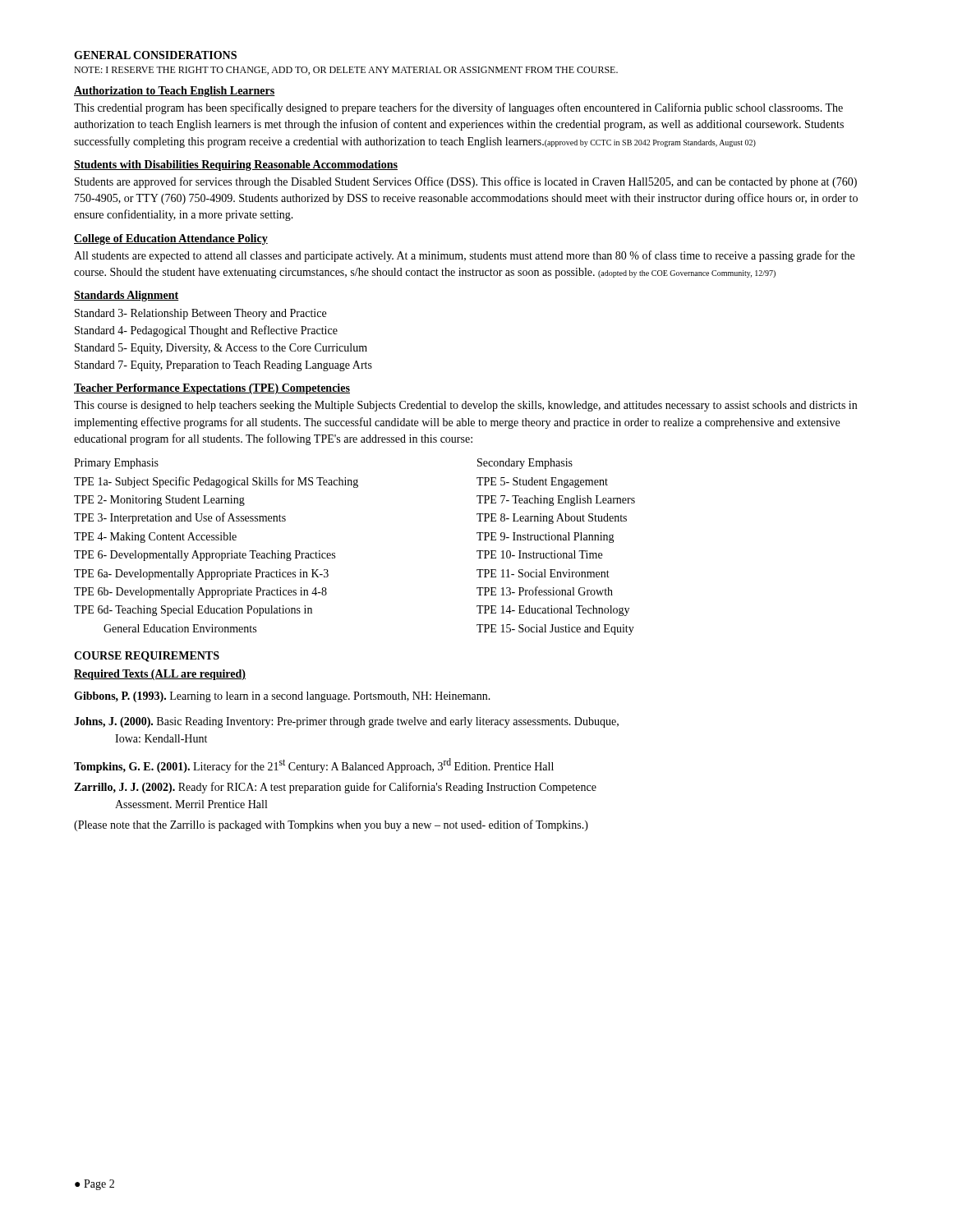Image resolution: width=953 pixels, height=1232 pixels.
Task: Point to the block starting "Standards Alignment"
Action: click(x=126, y=296)
